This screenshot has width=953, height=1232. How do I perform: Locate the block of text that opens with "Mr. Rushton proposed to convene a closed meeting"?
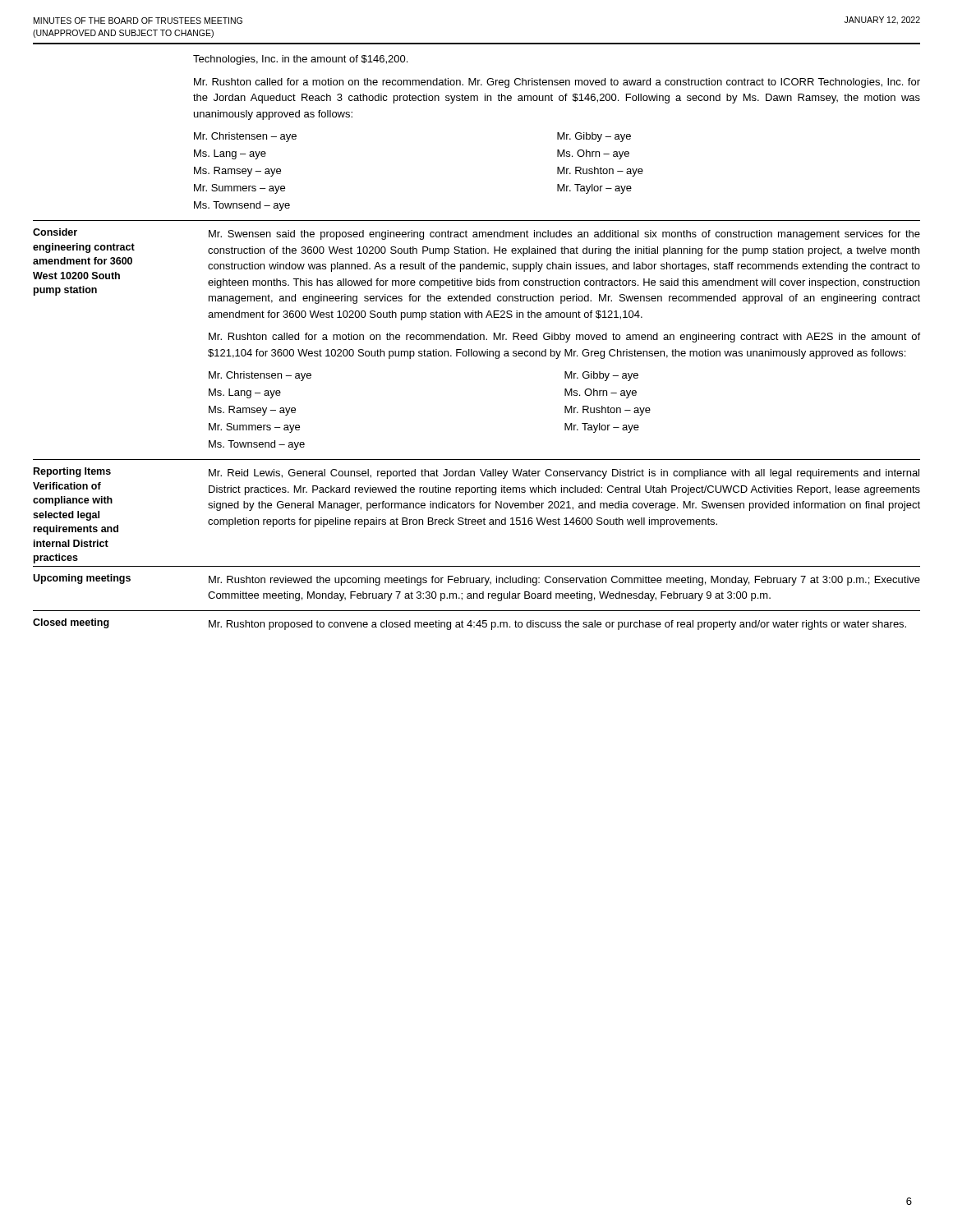pyautogui.click(x=558, y=624)
